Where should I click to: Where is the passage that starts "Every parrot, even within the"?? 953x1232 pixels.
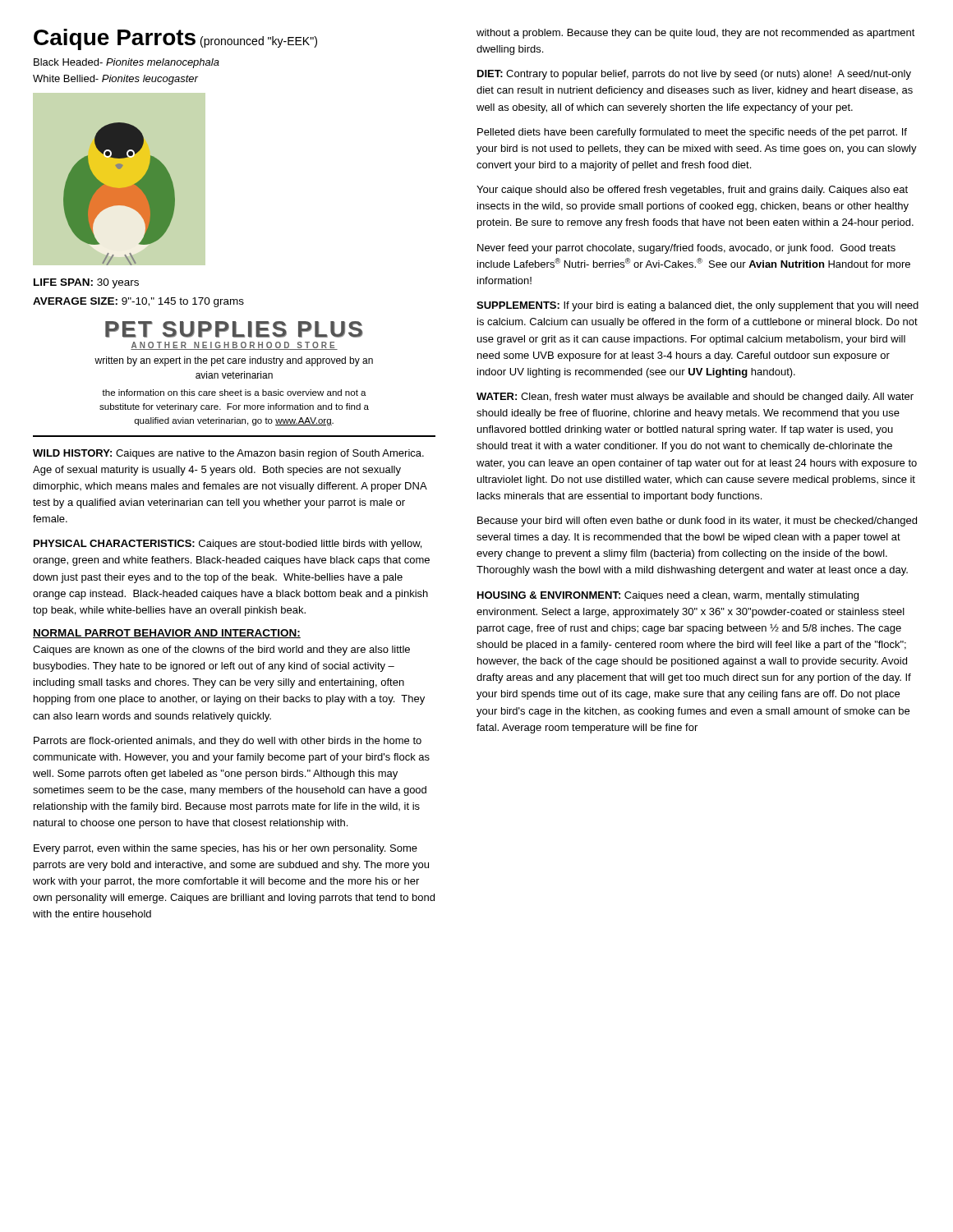pyautogui.click(x=234, y=881)
